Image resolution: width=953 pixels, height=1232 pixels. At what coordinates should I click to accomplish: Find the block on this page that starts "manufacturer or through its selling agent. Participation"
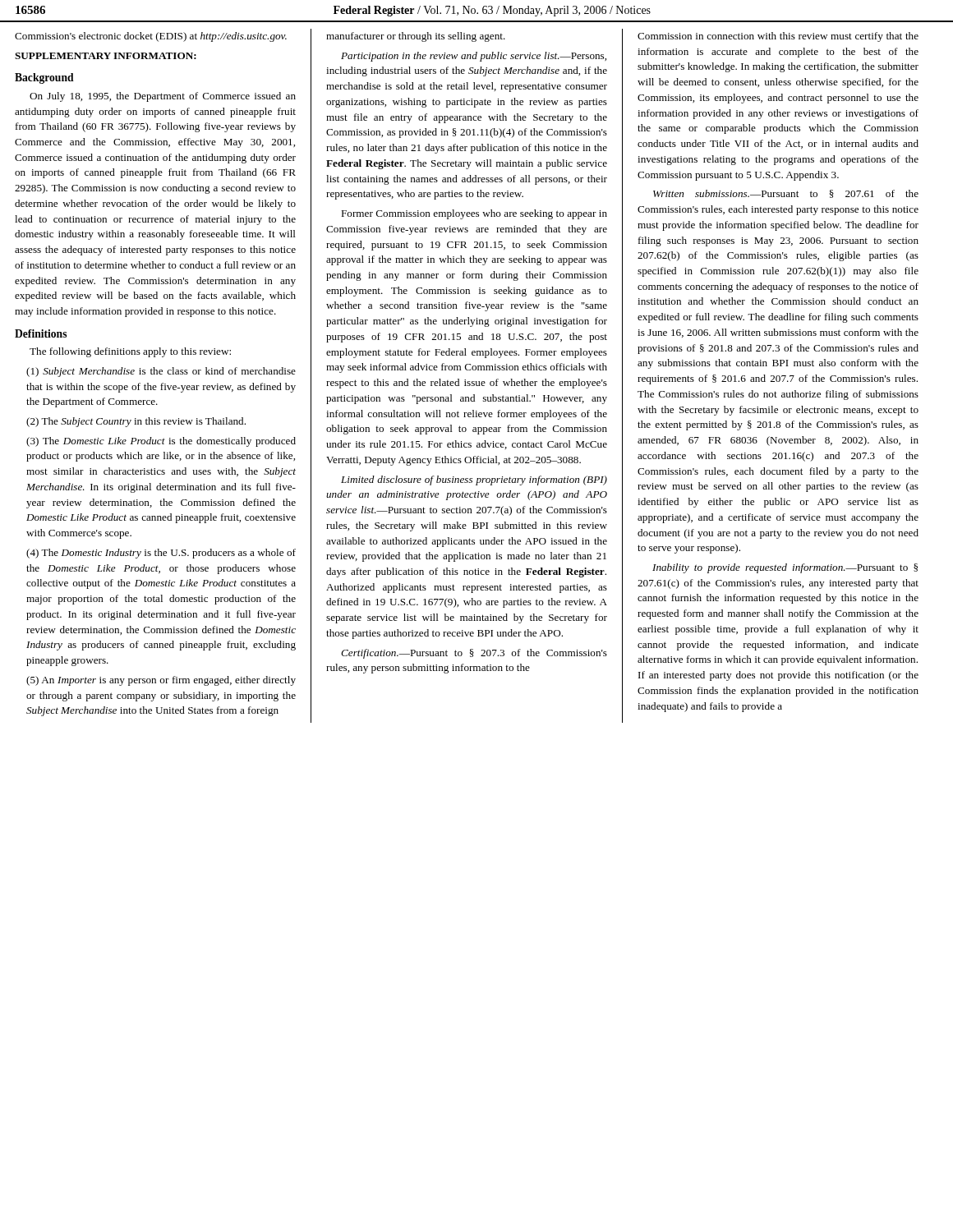(x=467, y=352)
